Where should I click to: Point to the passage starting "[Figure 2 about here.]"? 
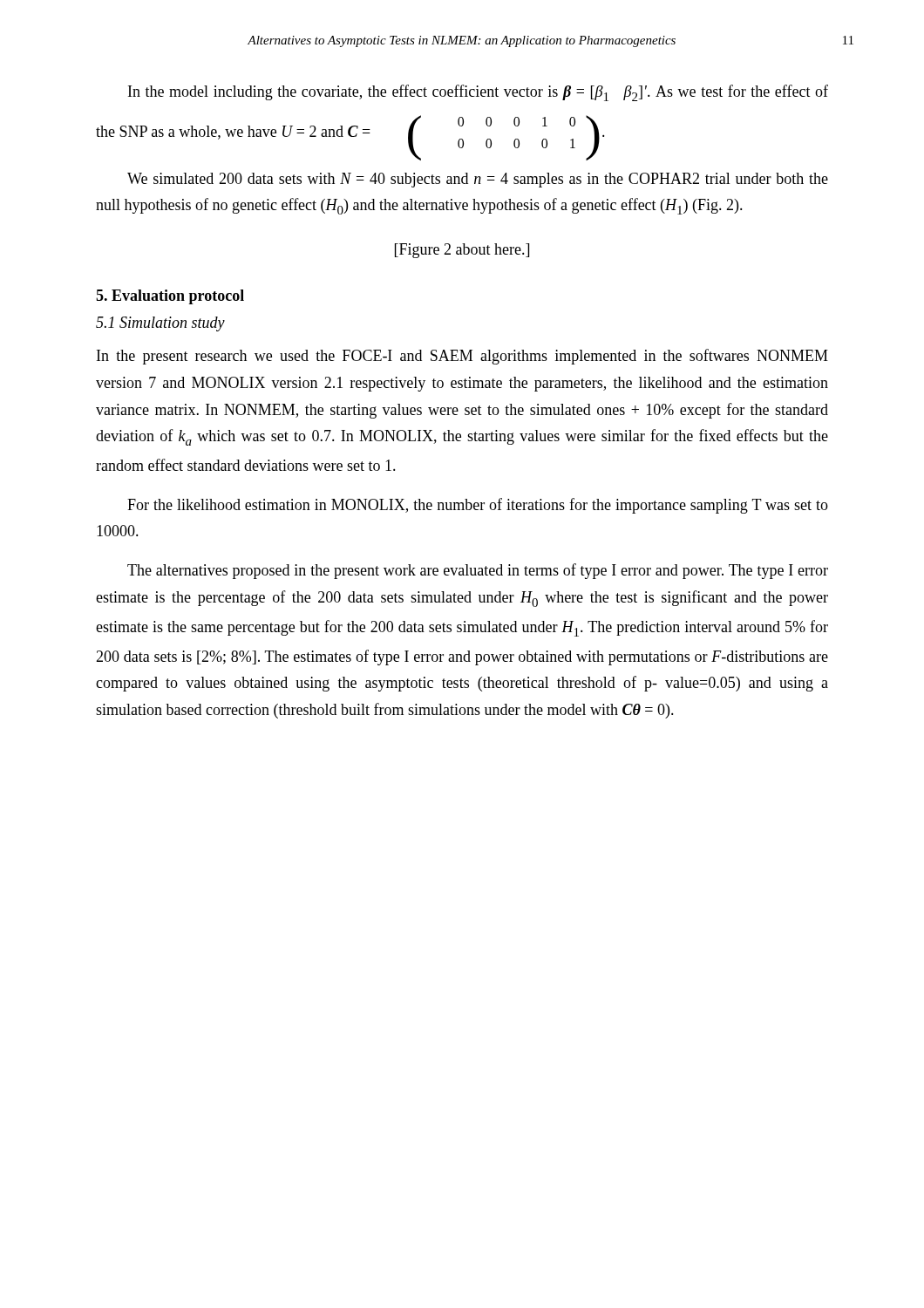coord(462,250)
